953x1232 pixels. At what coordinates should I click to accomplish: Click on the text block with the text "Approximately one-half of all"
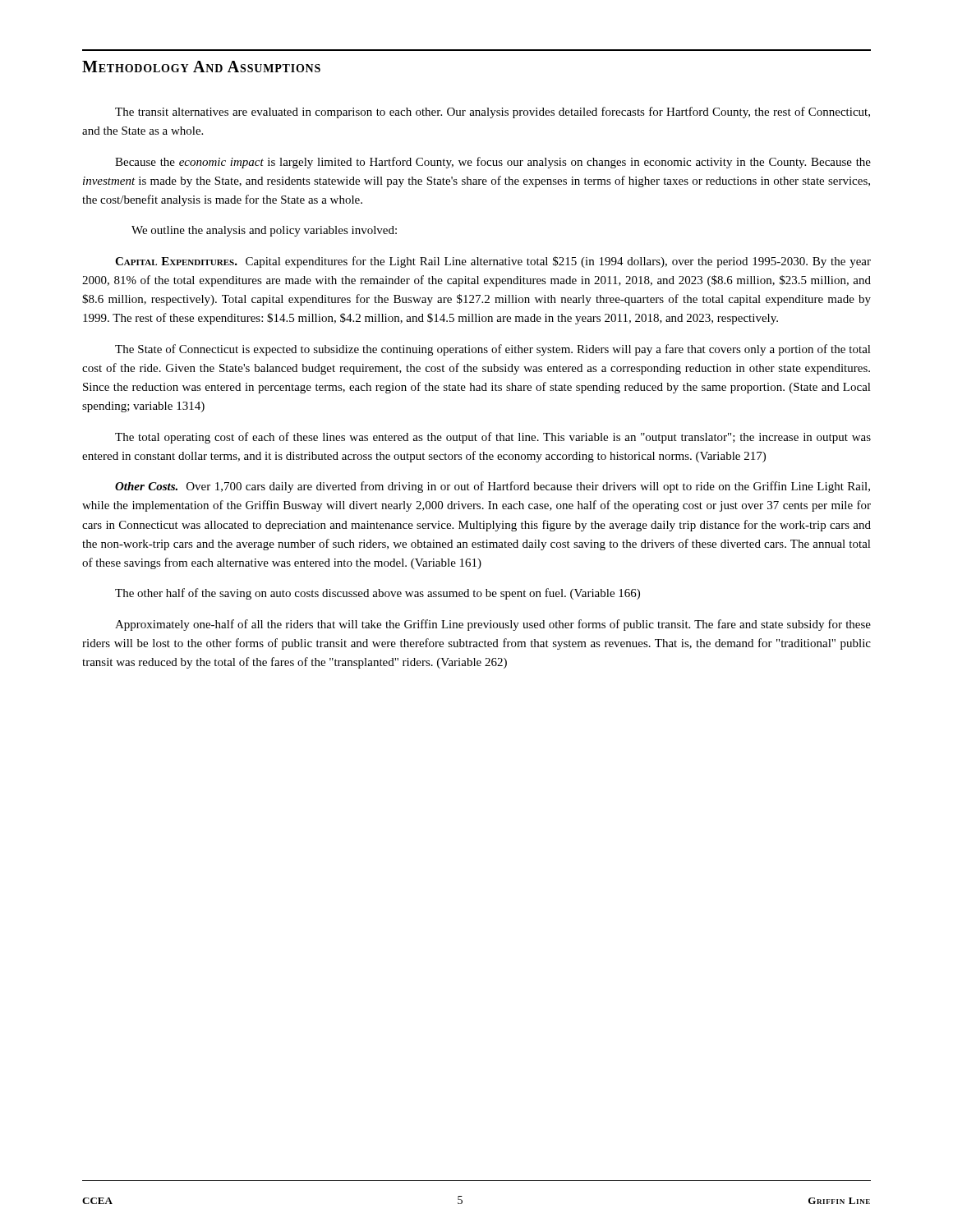[476, 643]
